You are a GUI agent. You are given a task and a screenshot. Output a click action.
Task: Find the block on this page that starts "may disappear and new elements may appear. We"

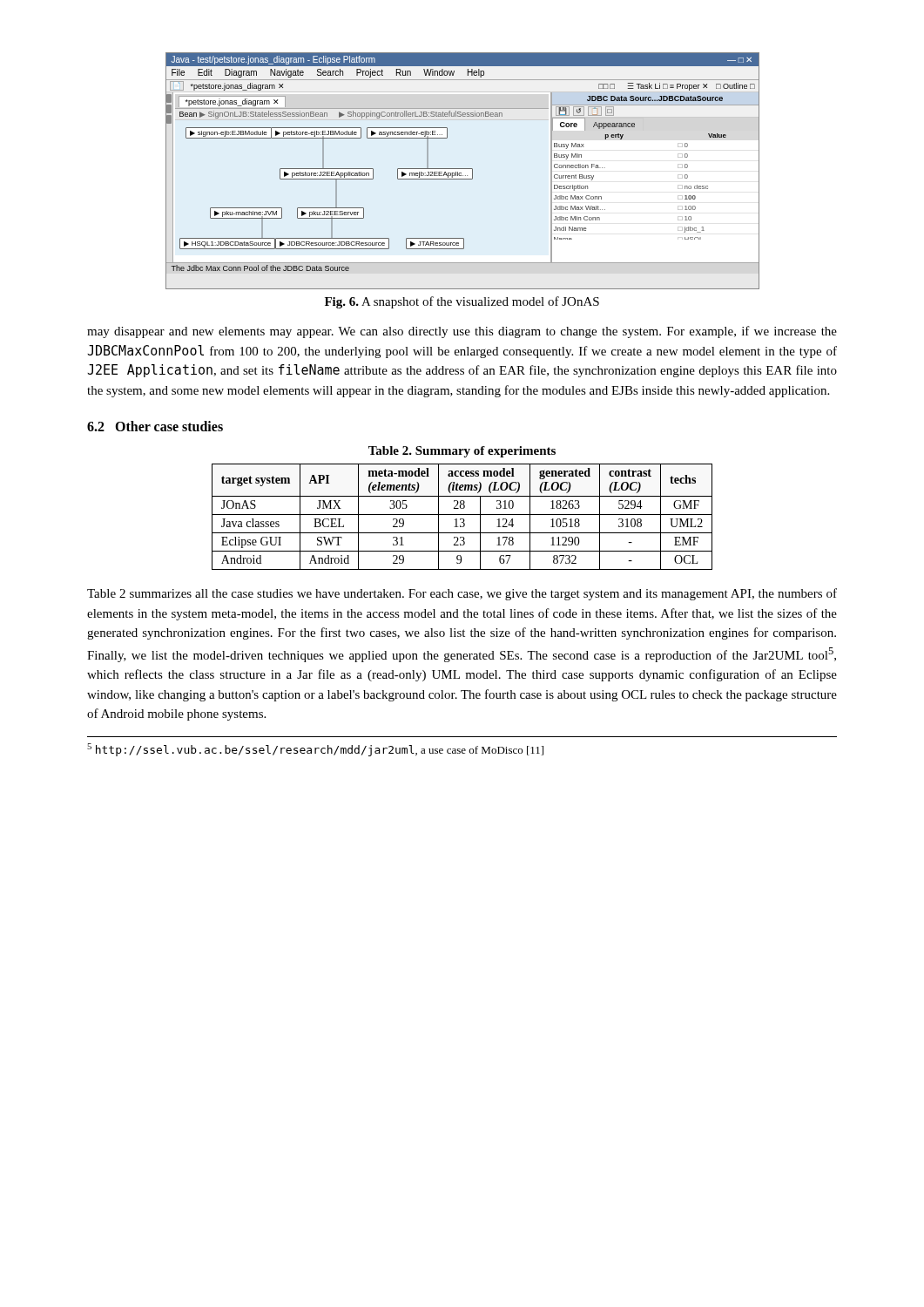[x=462, y=361]
